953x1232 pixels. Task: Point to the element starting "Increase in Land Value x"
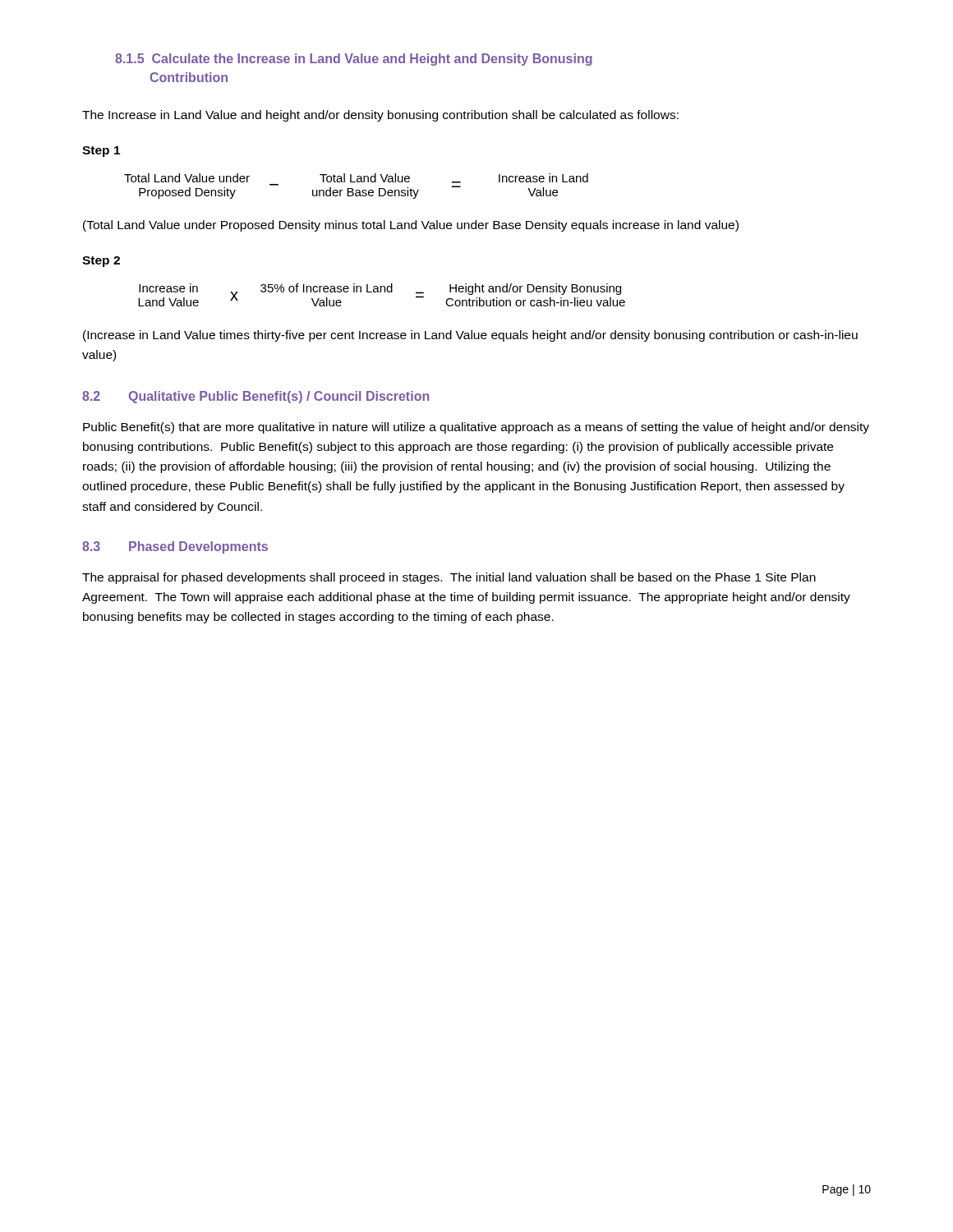coord(377,295)
